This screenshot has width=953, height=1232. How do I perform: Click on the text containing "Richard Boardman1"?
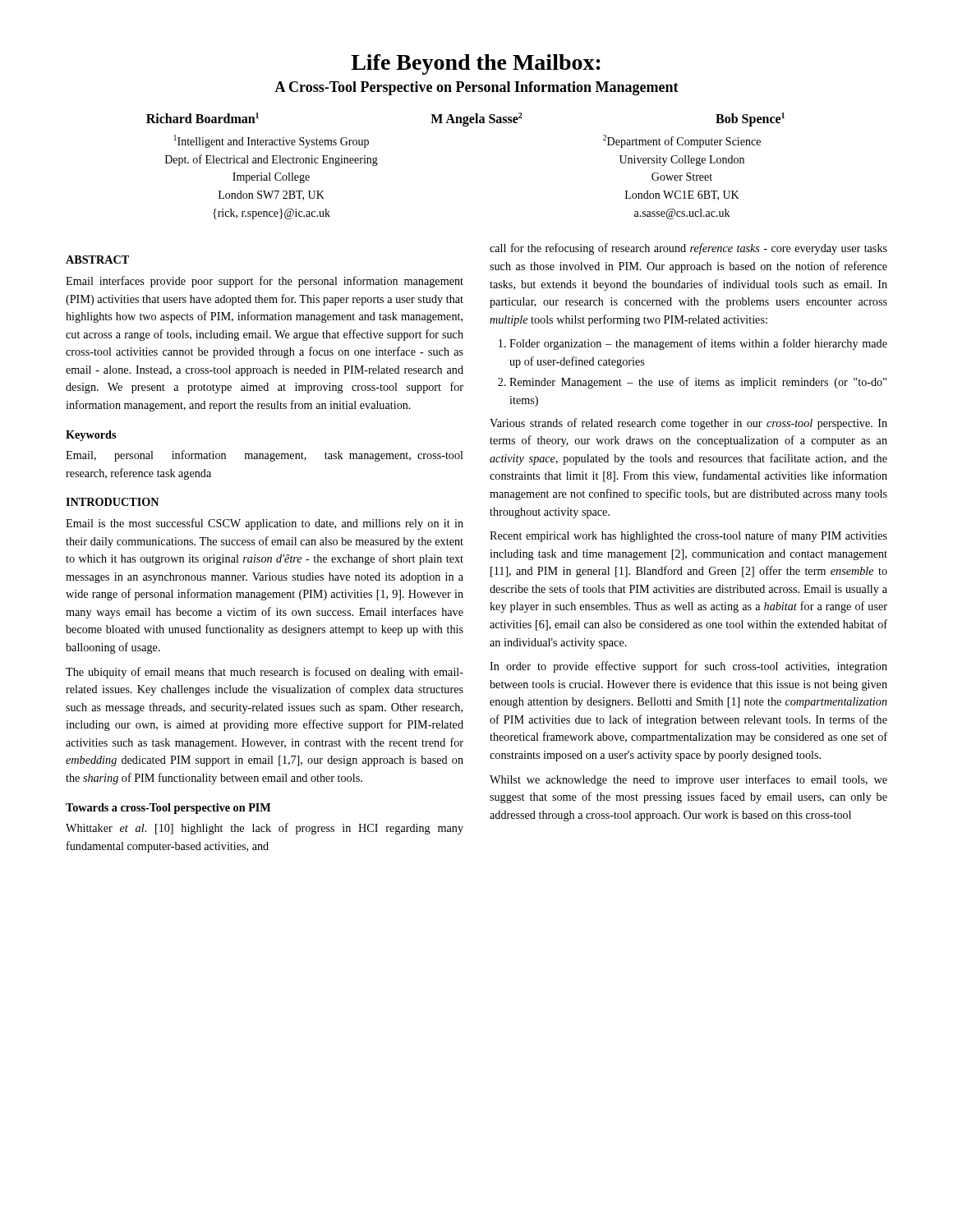[203, 118]
